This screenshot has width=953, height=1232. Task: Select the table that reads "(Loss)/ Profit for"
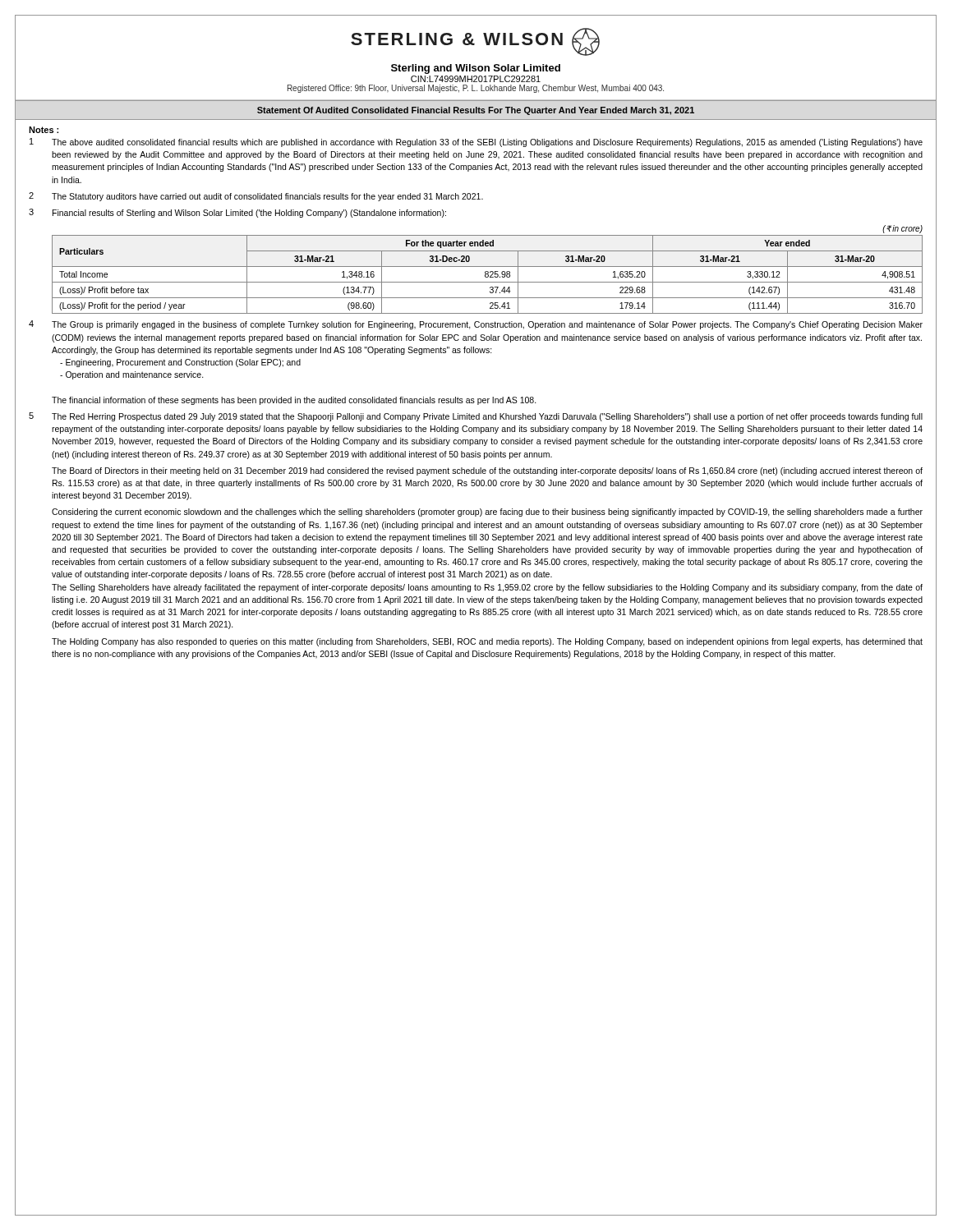pos(487,269)
